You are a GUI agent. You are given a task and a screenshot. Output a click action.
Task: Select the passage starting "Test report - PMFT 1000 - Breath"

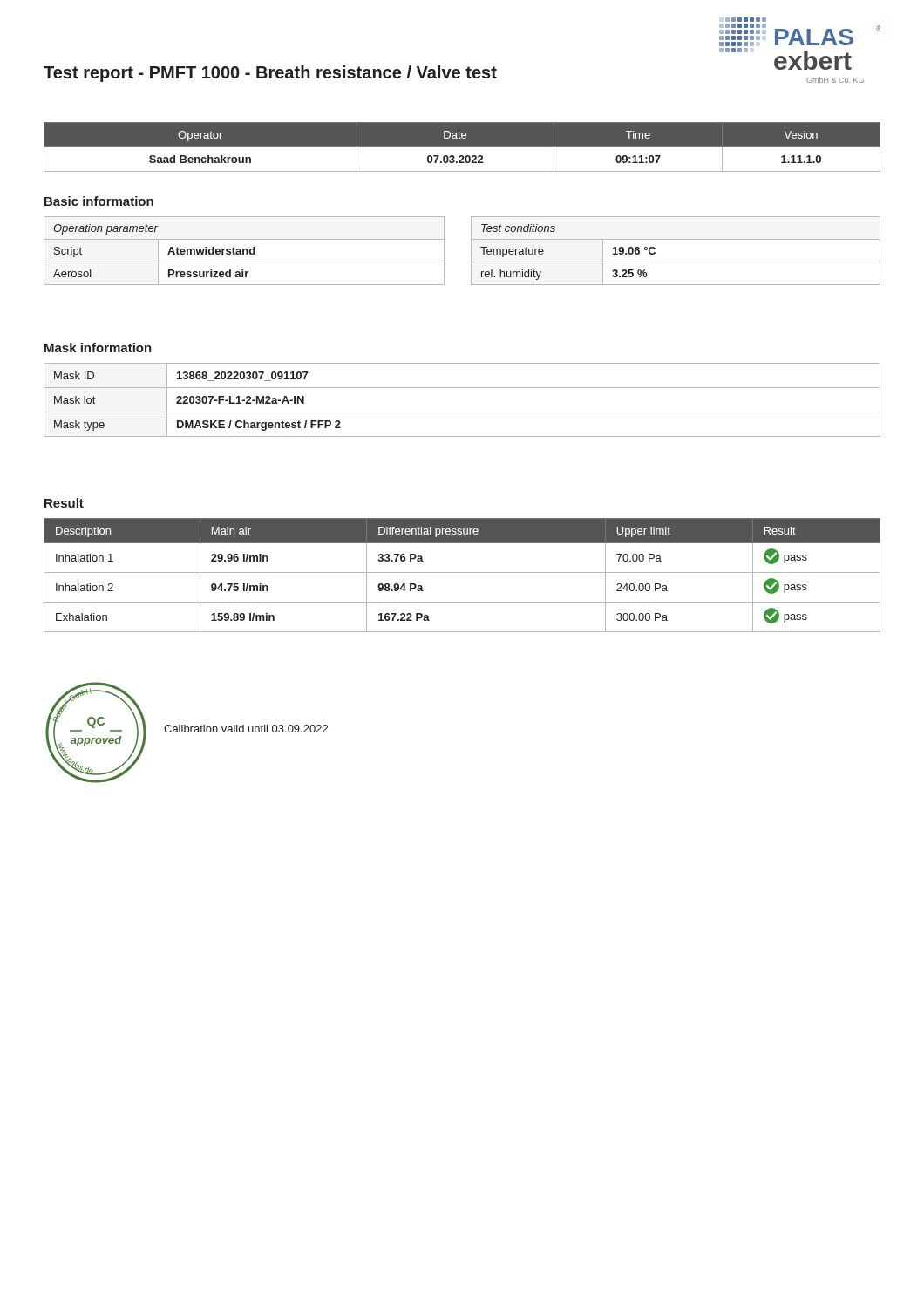click(270, 72)
